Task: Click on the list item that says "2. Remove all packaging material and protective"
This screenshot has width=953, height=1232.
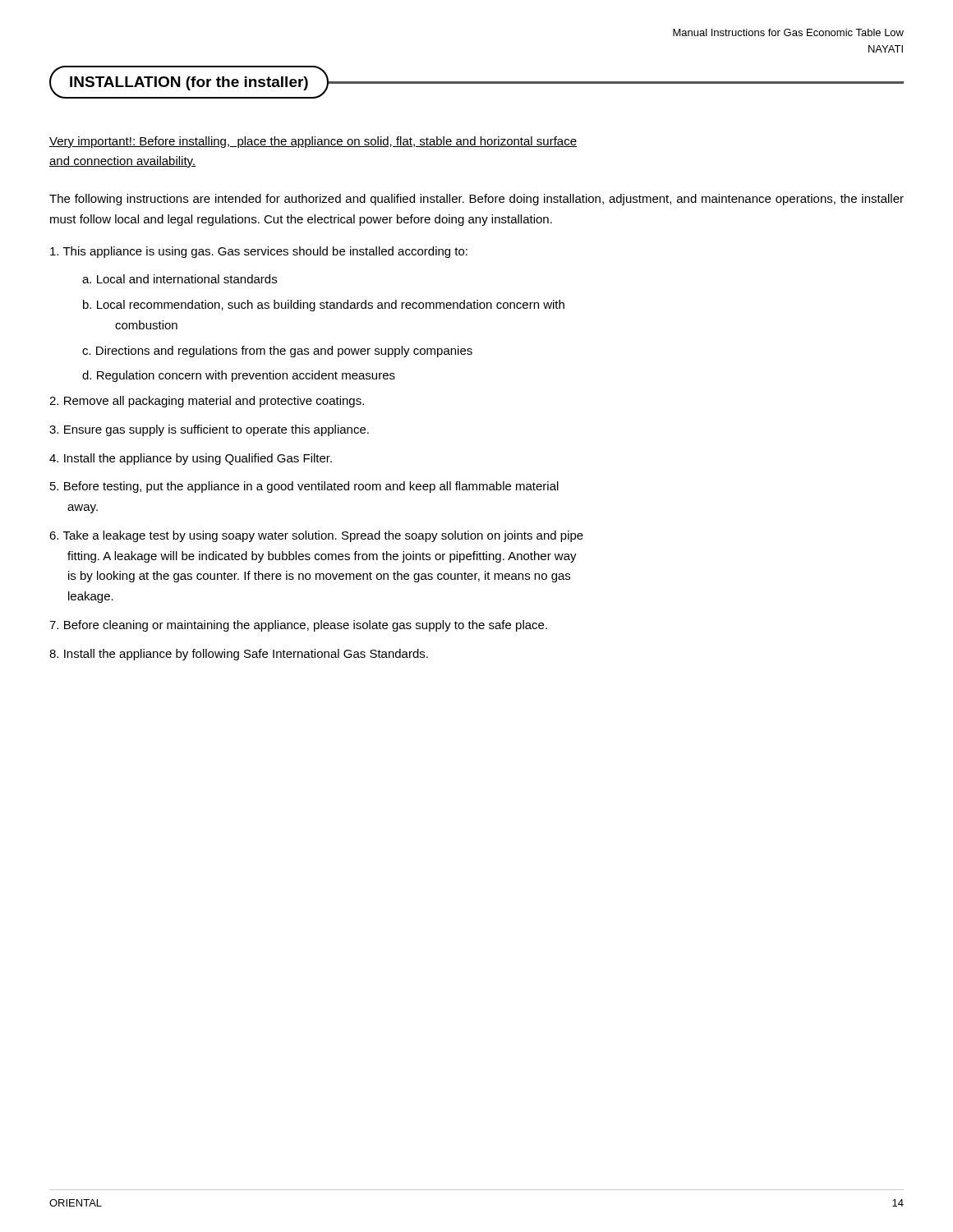Action: tap(207, 400)
